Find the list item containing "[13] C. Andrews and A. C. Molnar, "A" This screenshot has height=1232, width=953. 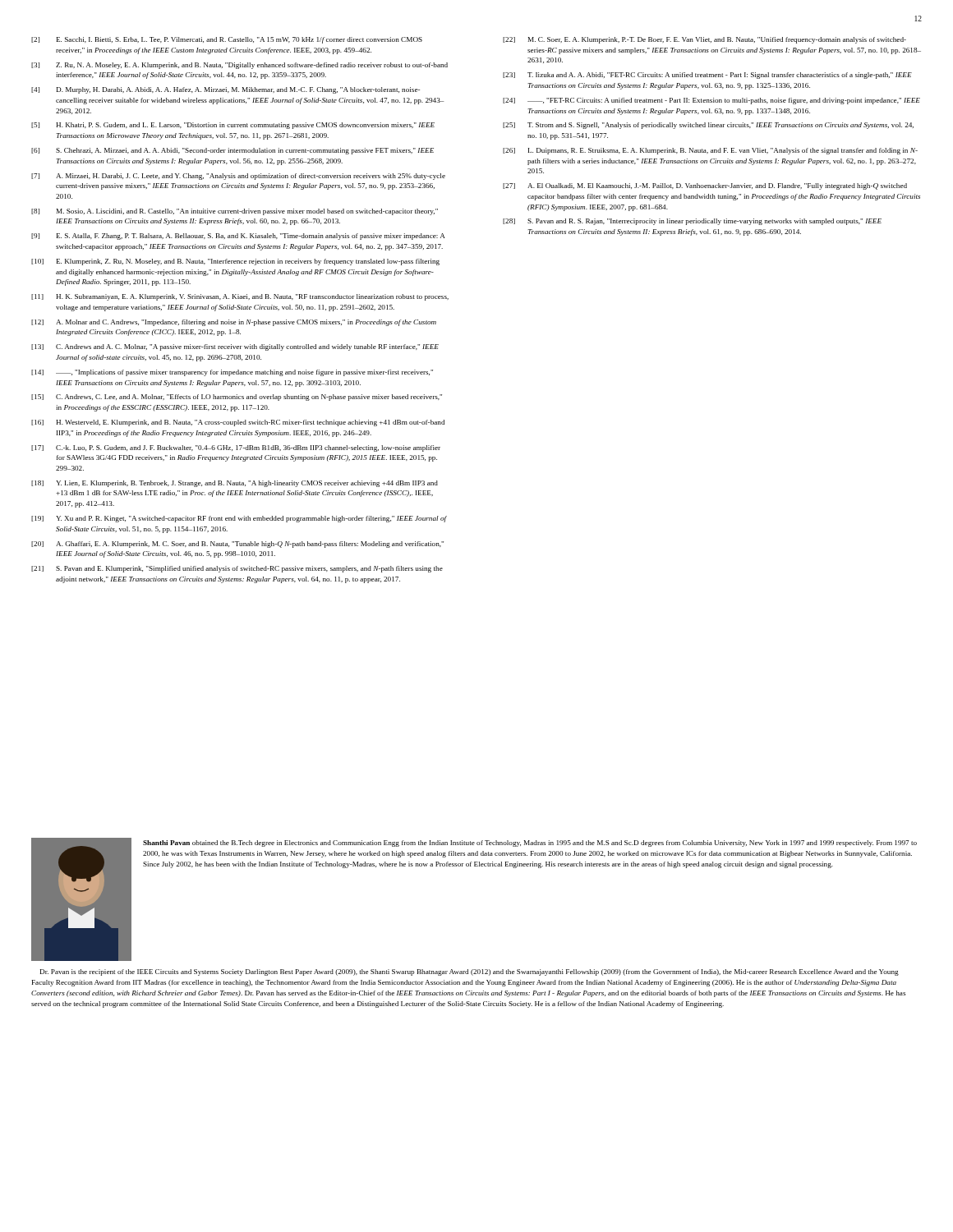pyautogui.click(x=241, y=352)
